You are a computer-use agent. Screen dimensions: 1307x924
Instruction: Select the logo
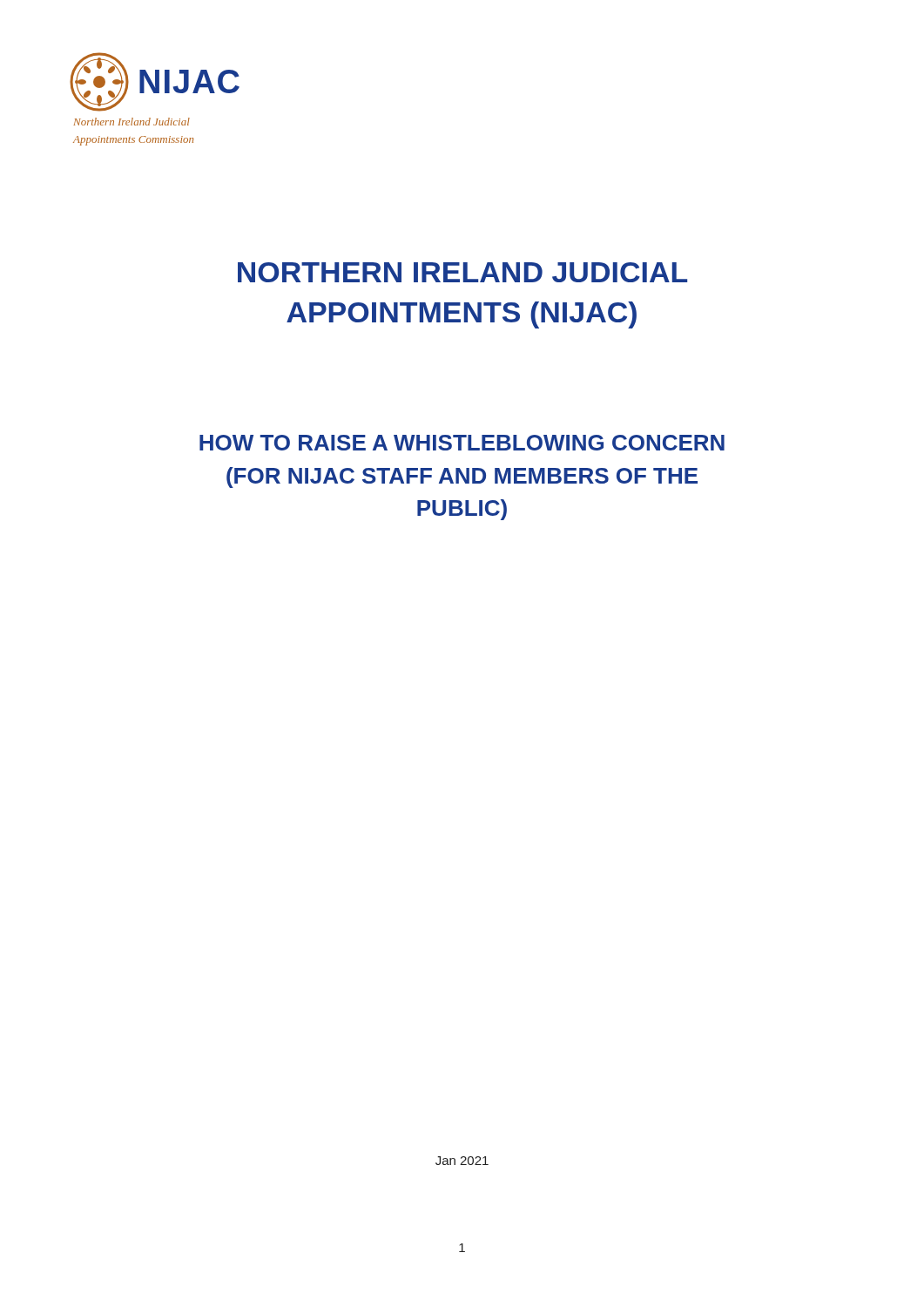155,100
